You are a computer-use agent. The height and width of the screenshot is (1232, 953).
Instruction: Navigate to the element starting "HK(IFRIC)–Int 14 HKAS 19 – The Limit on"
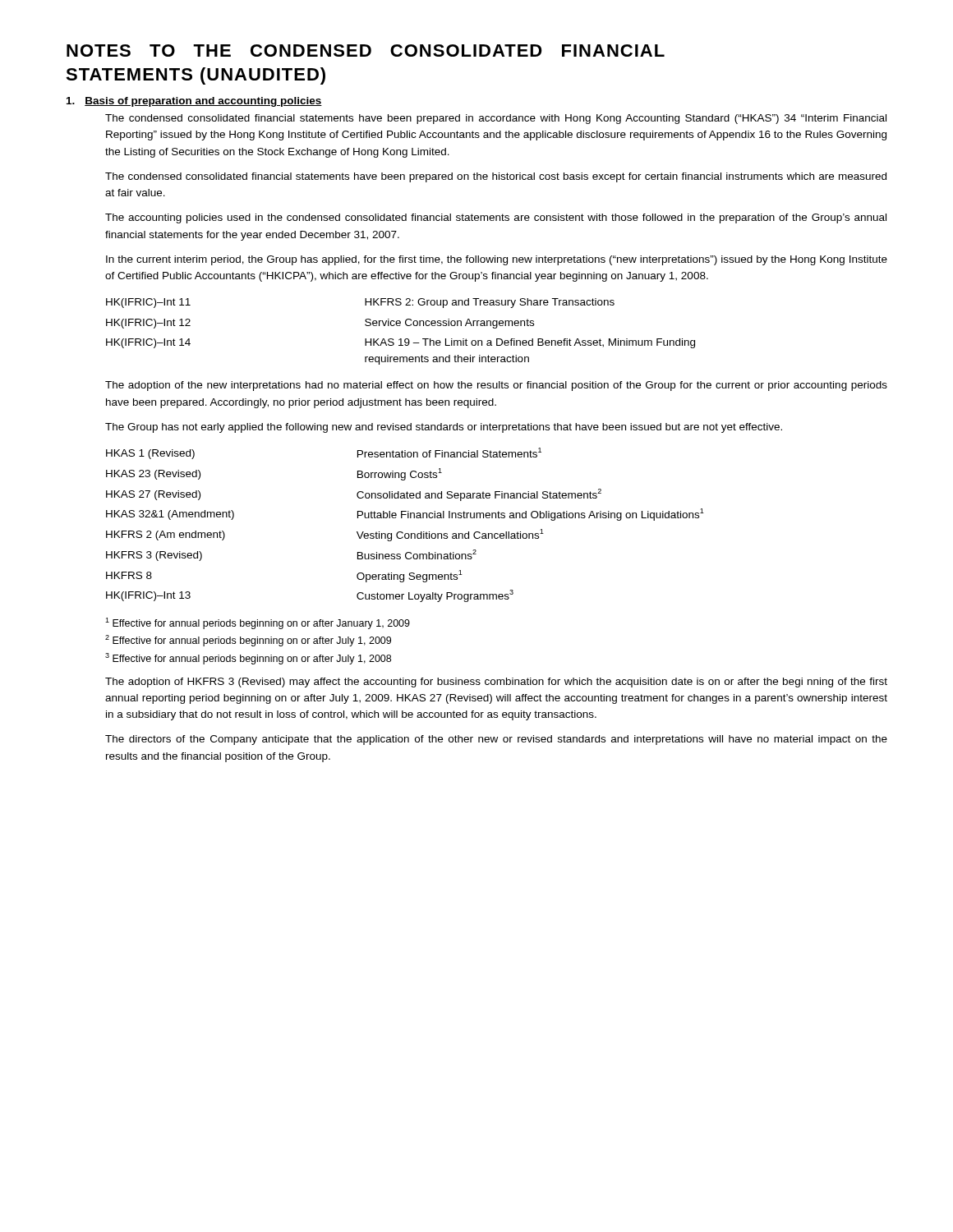[x=496, y=351]
